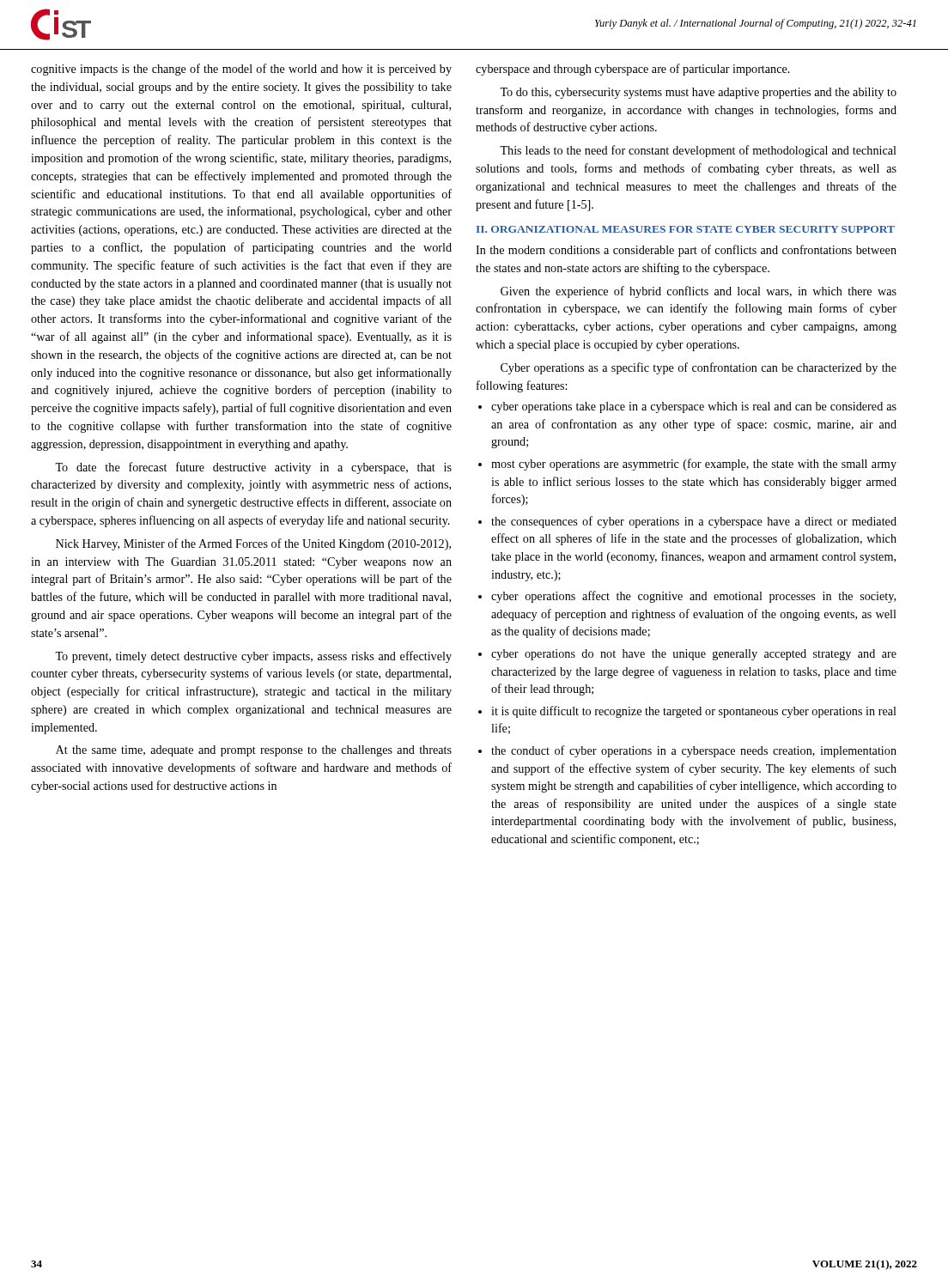Viewport: 948px width, 1288px height.
Task: Locate the text block that reads "Nick Harvey, Minister of the Armed"
Action: (241, 588)
